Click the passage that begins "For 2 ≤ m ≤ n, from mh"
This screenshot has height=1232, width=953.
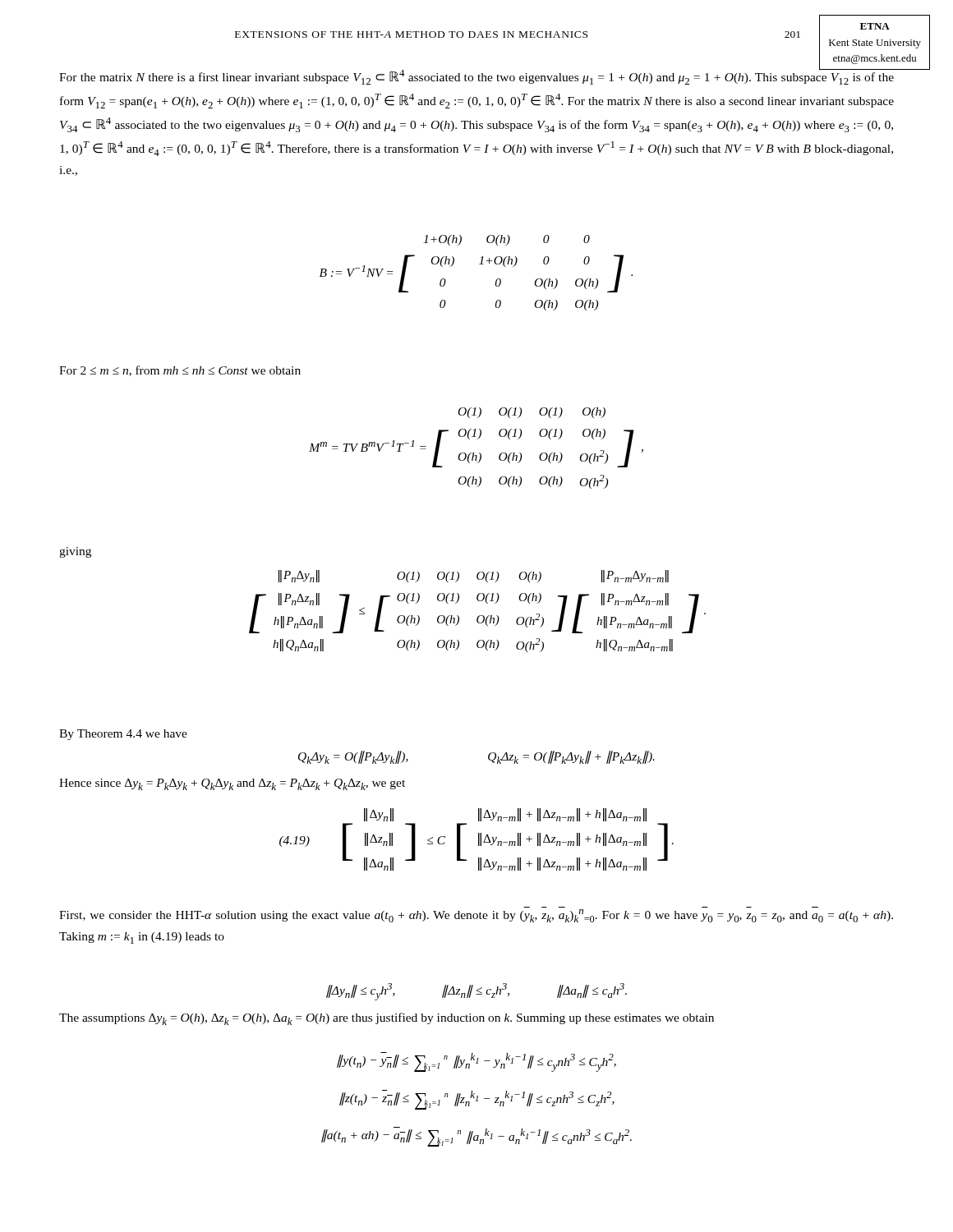(x=180, y=371)
